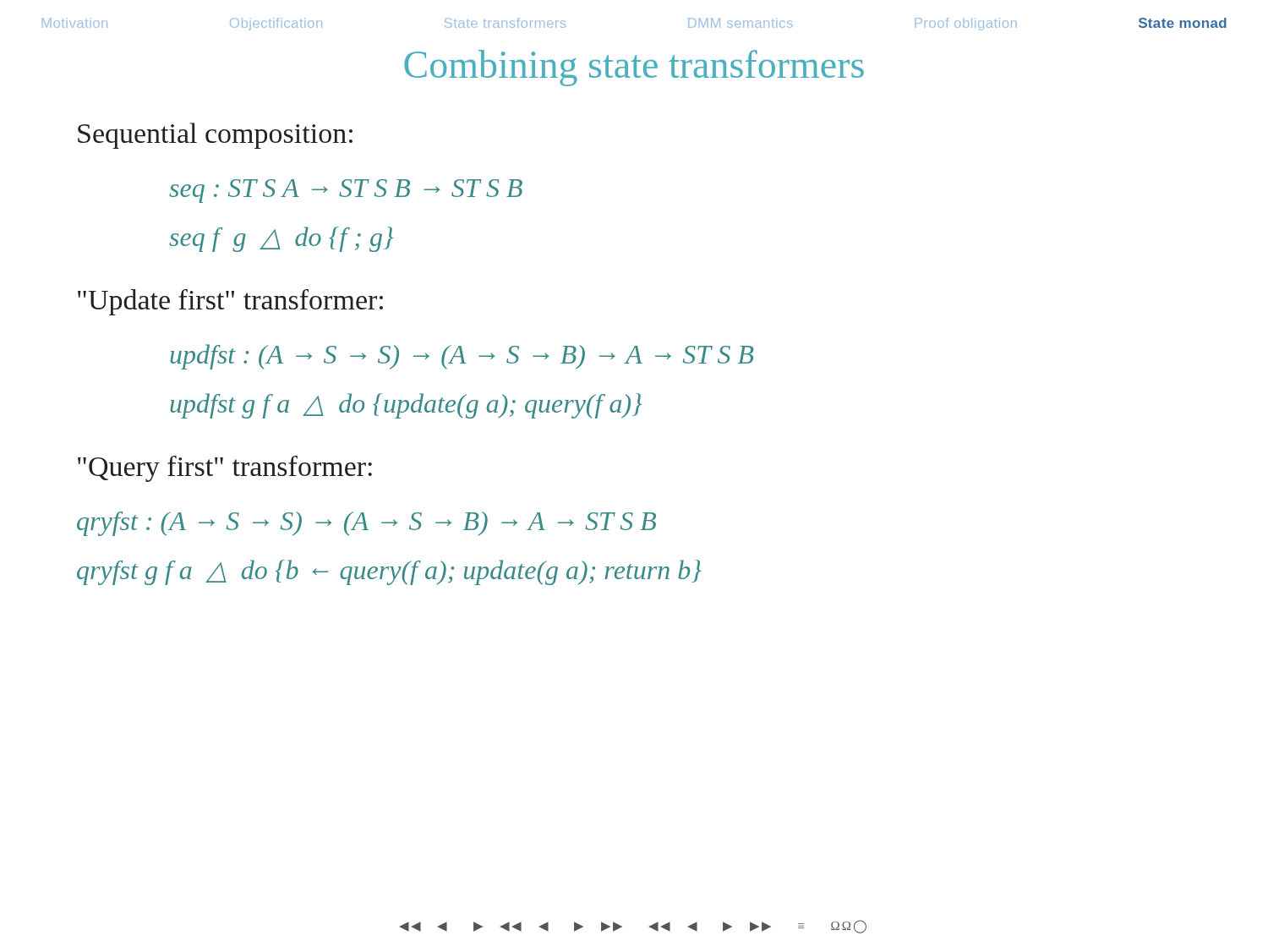Click on the passage starting ""Query first" transformer:"

(225, 466)
